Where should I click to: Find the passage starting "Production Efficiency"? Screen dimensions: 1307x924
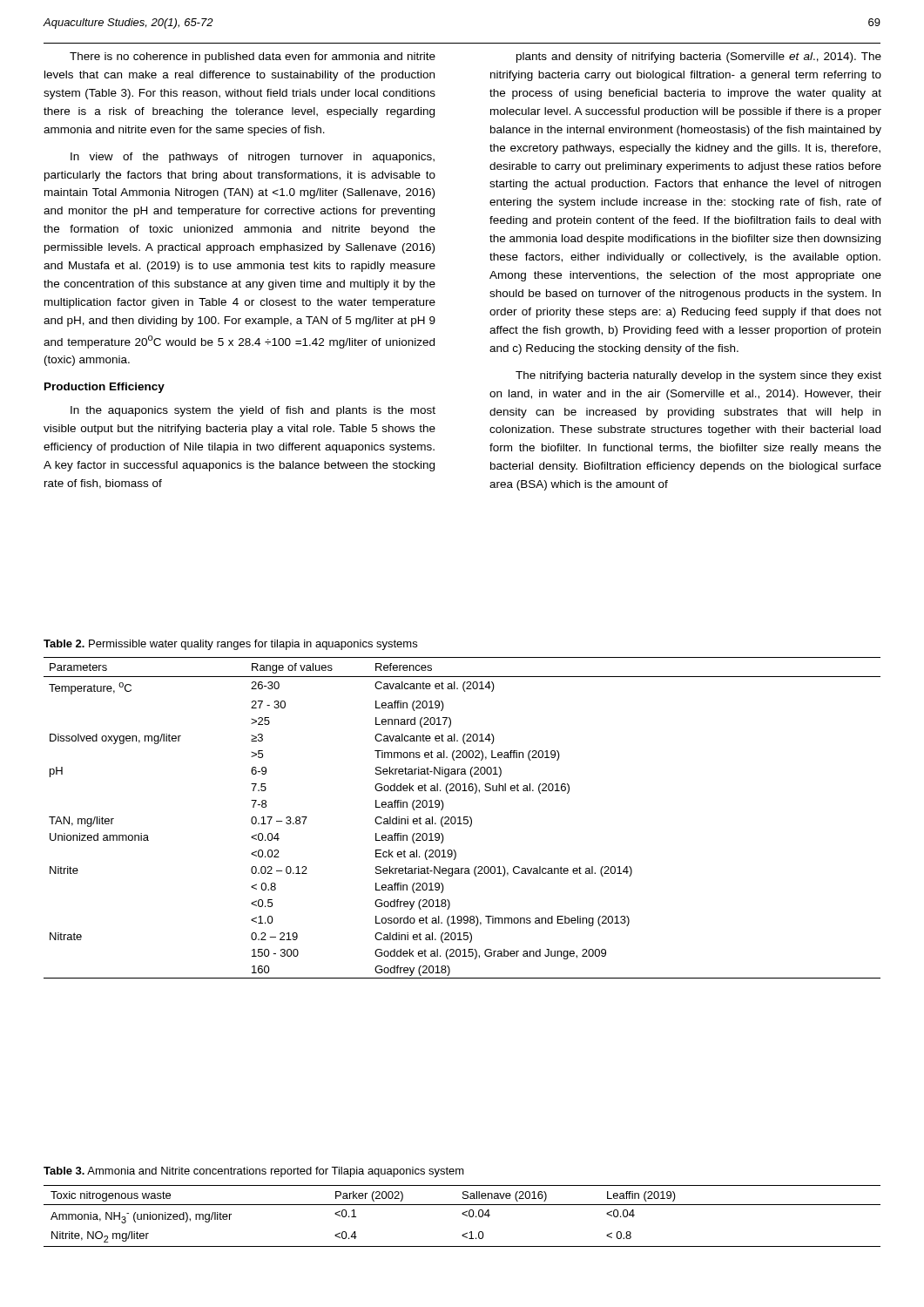[x=105, y=388]
